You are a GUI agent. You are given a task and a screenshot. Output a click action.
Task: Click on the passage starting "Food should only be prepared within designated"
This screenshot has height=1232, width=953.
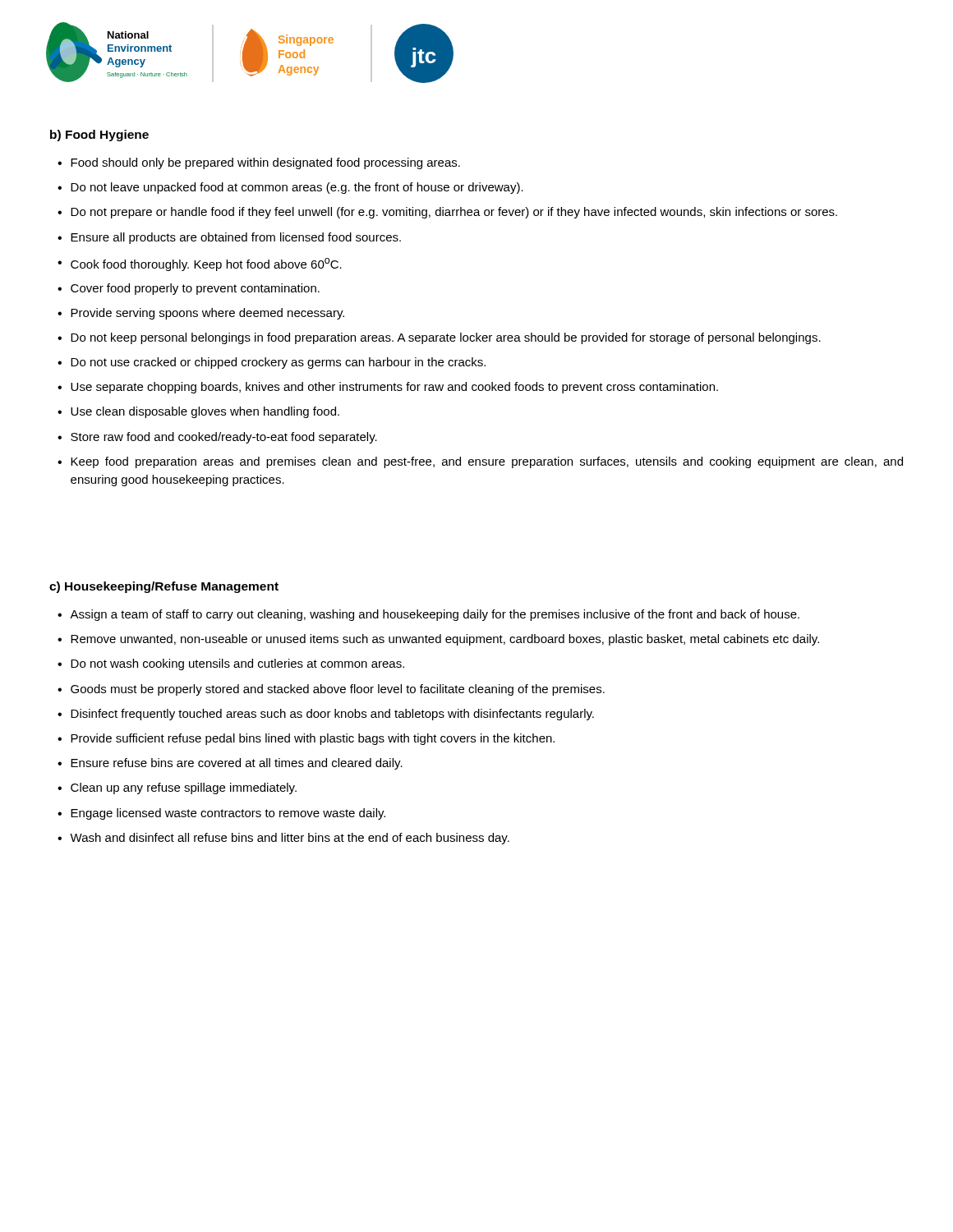click(265, 163)
